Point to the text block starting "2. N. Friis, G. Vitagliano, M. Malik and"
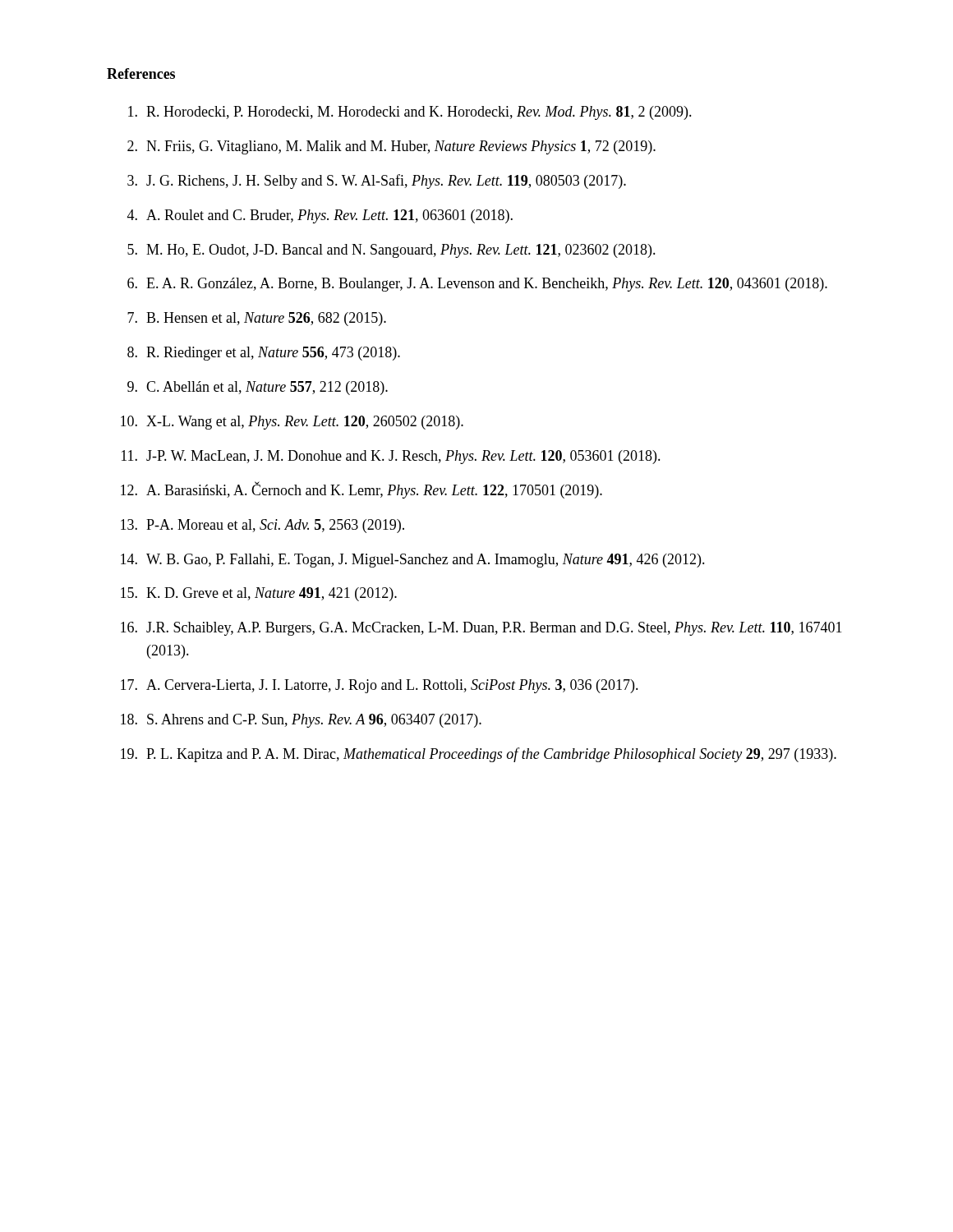953x1232 pixels. coord(476,147)
